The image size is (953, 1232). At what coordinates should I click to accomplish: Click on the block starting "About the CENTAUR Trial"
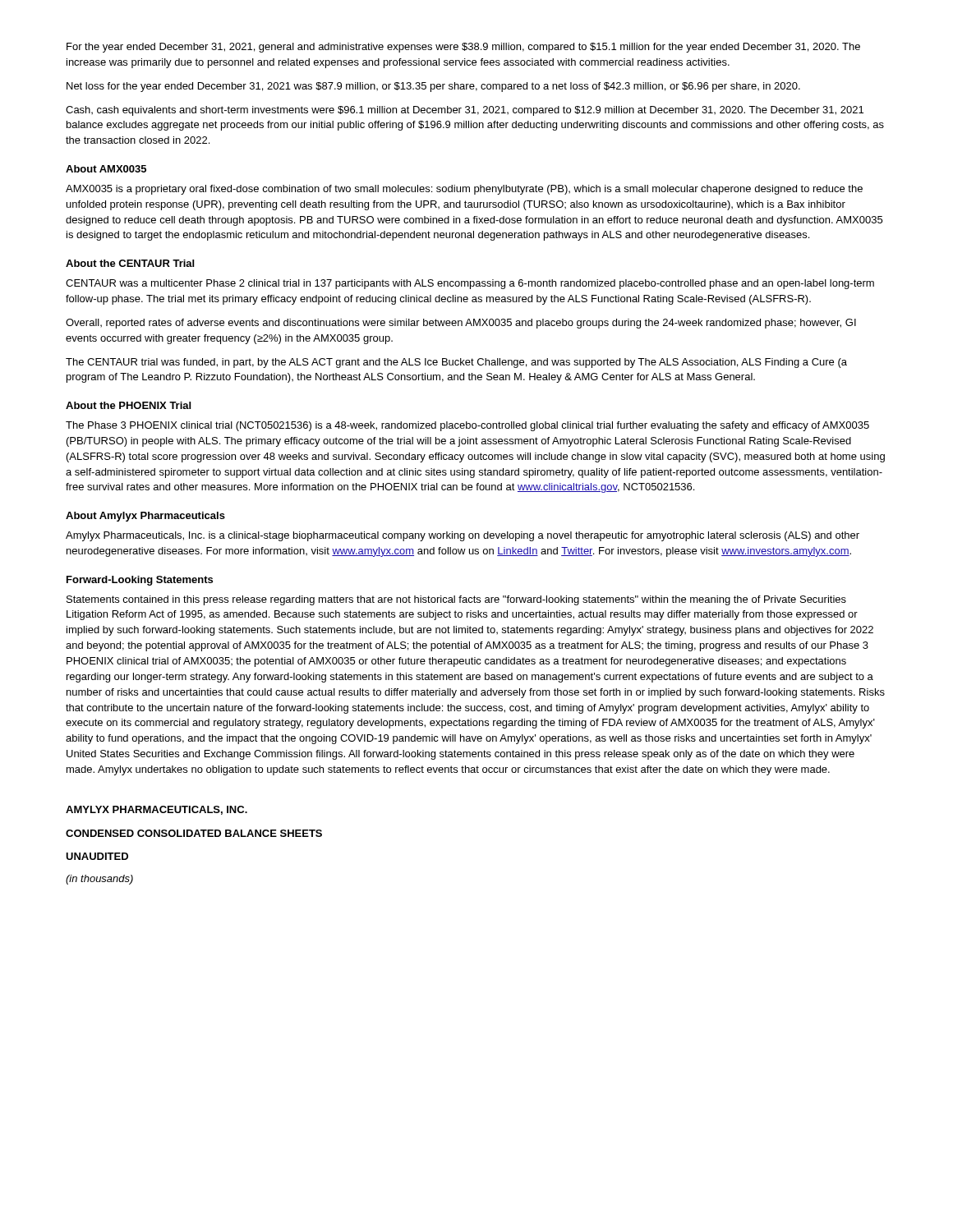tap(130, 264)
